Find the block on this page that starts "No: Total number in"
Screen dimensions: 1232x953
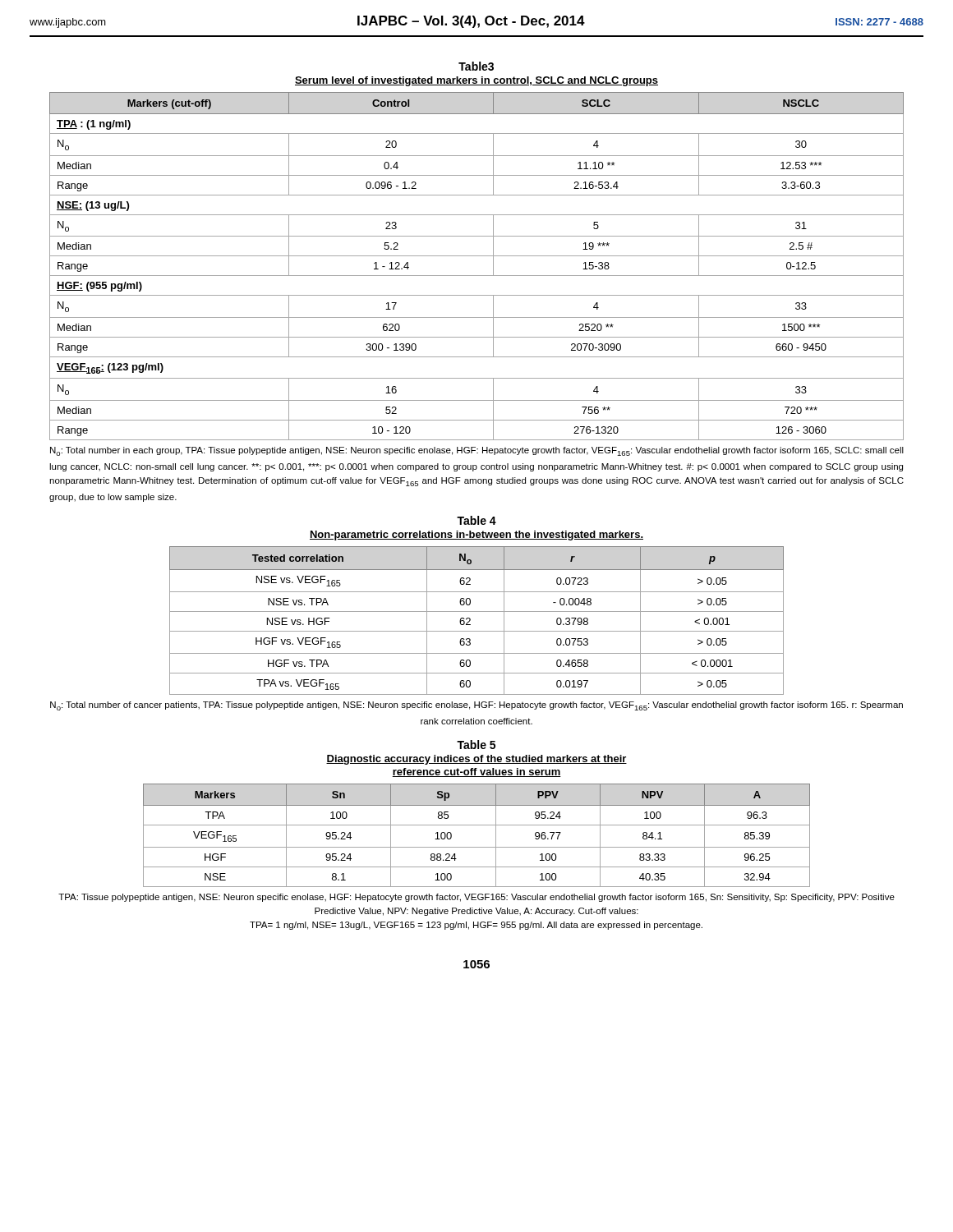pos(476,473)
